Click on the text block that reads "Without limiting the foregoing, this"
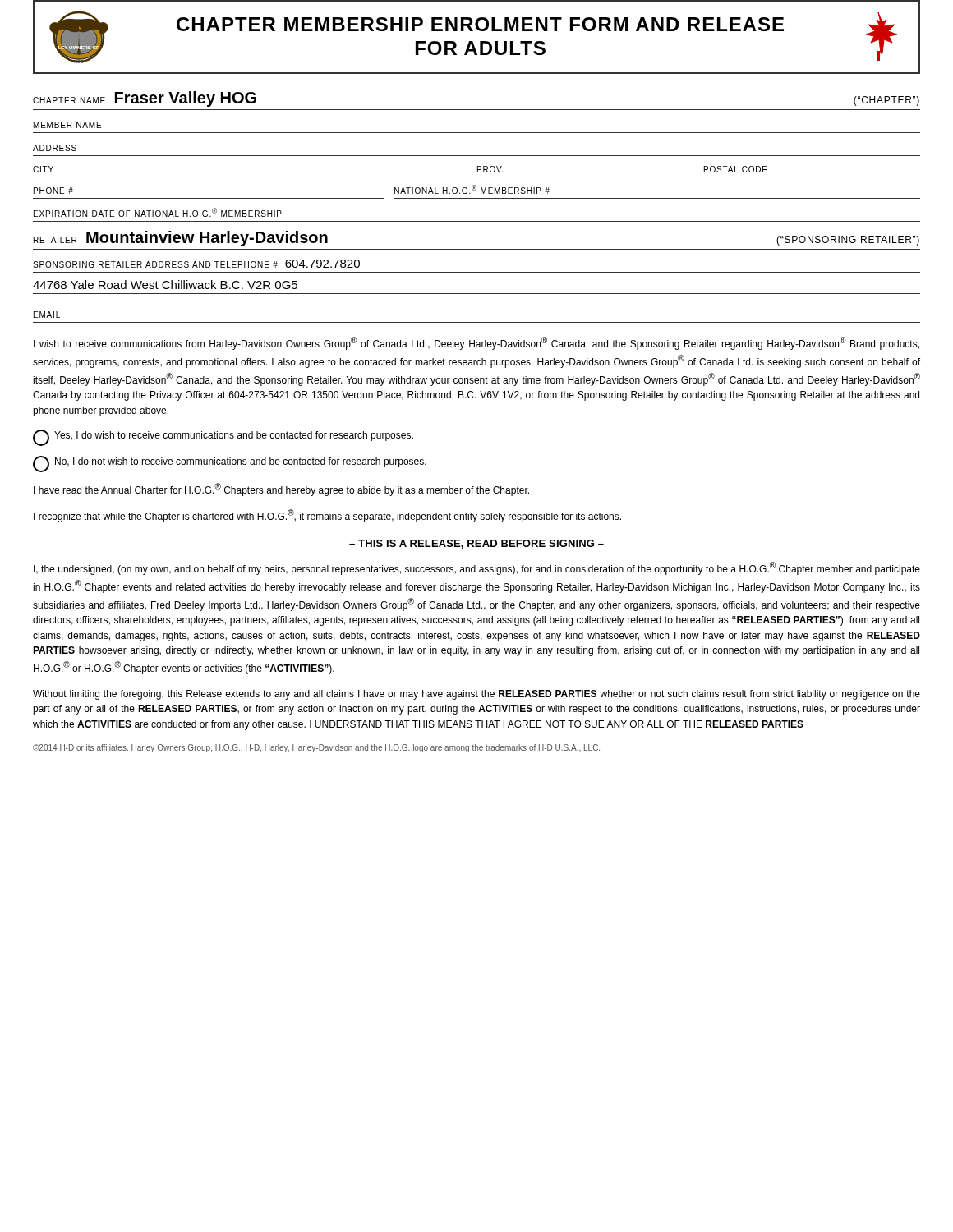Viewport: 953px width, 1232px height. pos(476,709)
